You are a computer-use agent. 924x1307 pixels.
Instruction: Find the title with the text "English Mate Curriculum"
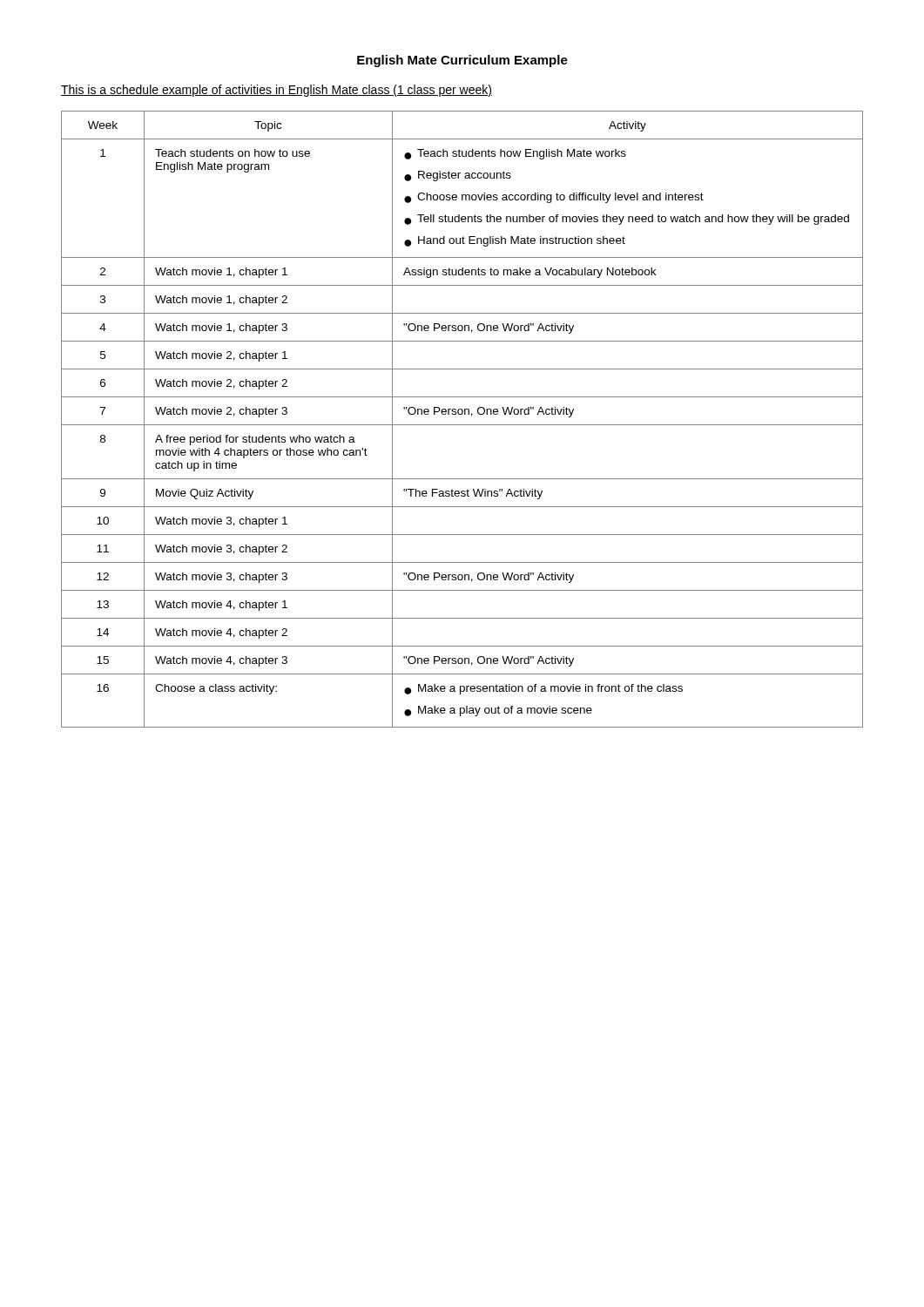[462, 60]
